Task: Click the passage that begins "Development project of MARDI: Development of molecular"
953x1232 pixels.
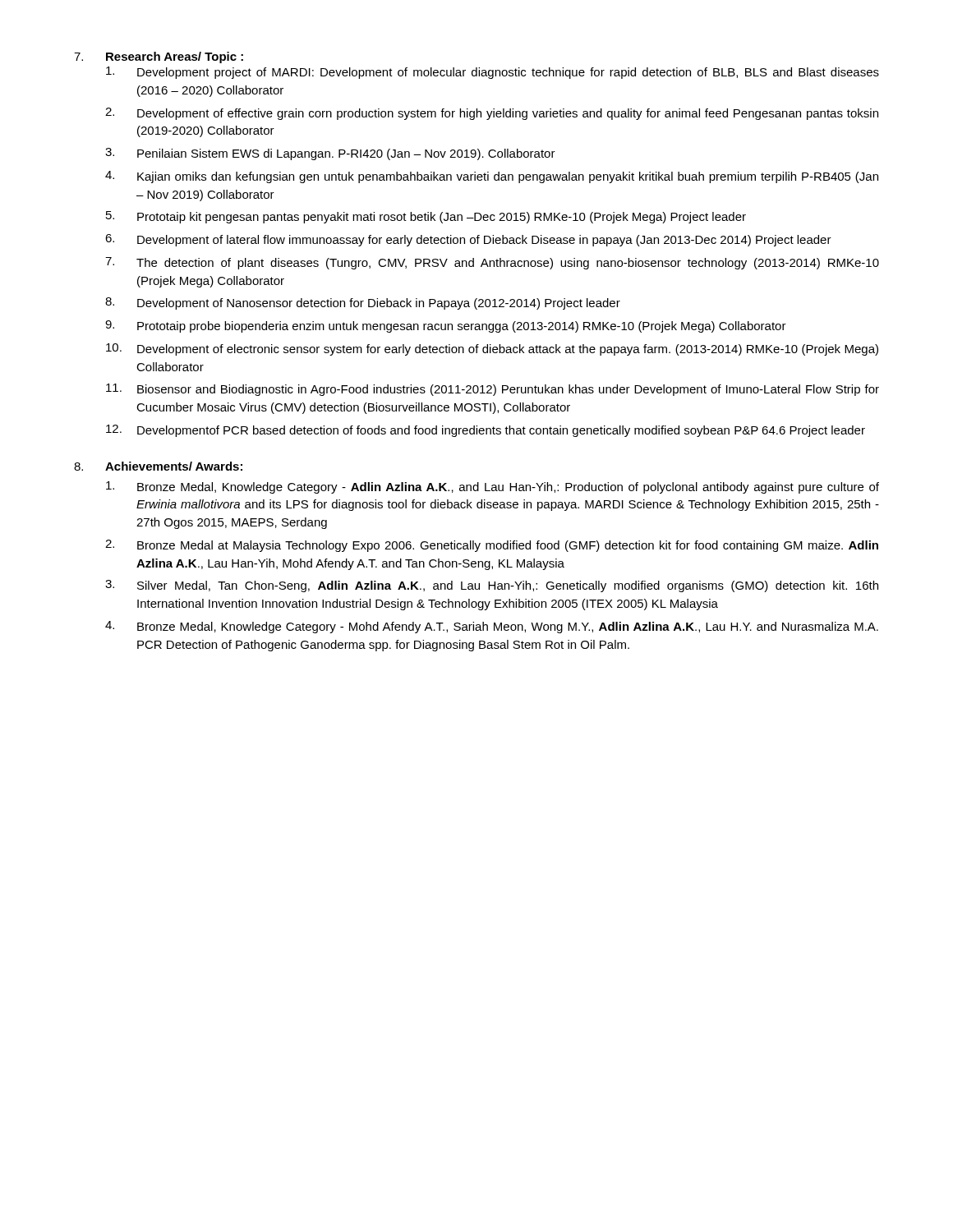Action: click(x=508, y=81)
